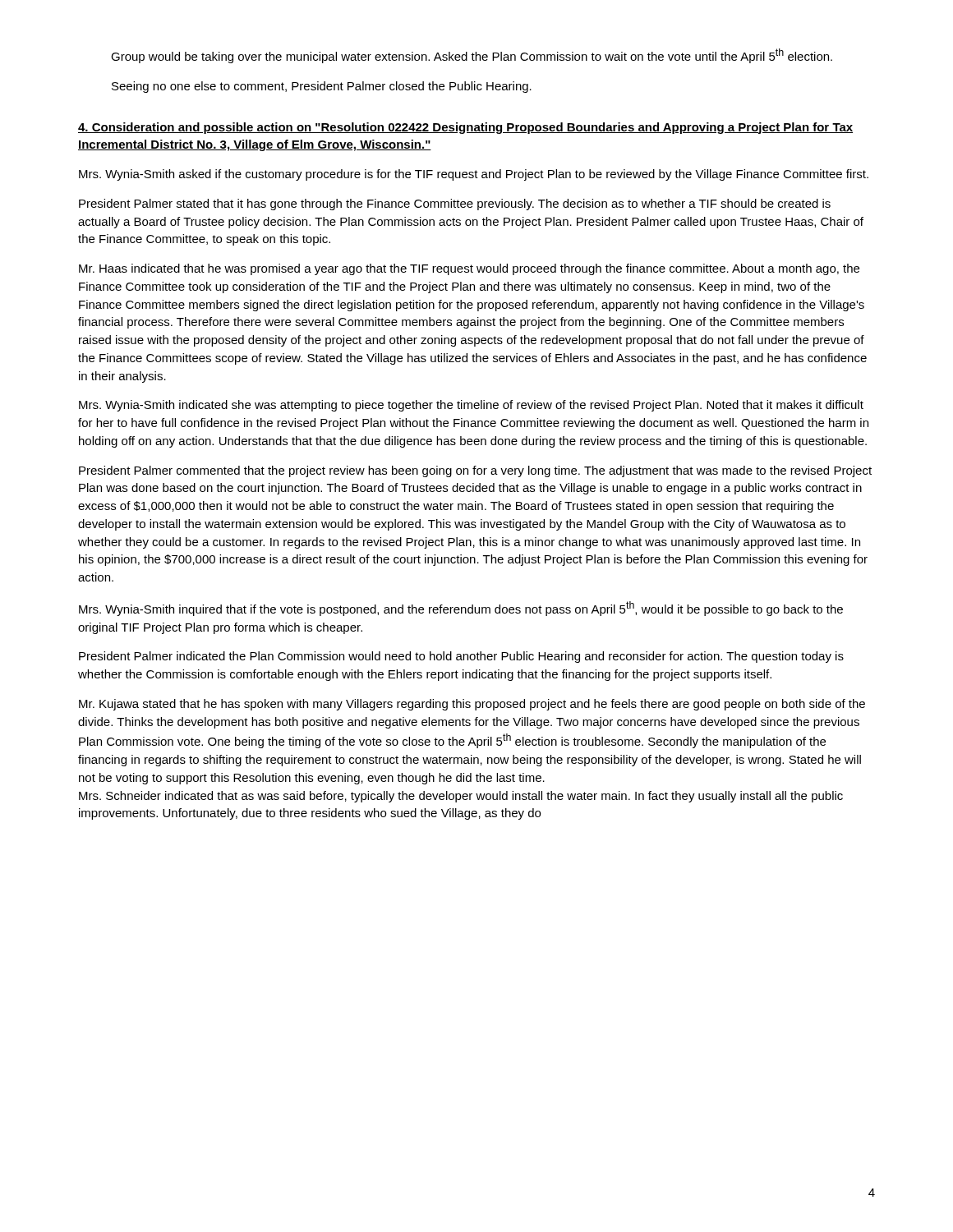This screenshot has width=953, height=1232.
Task: Click on the block starting "President Palmer commented"
Action: click(x=475, y=523)
